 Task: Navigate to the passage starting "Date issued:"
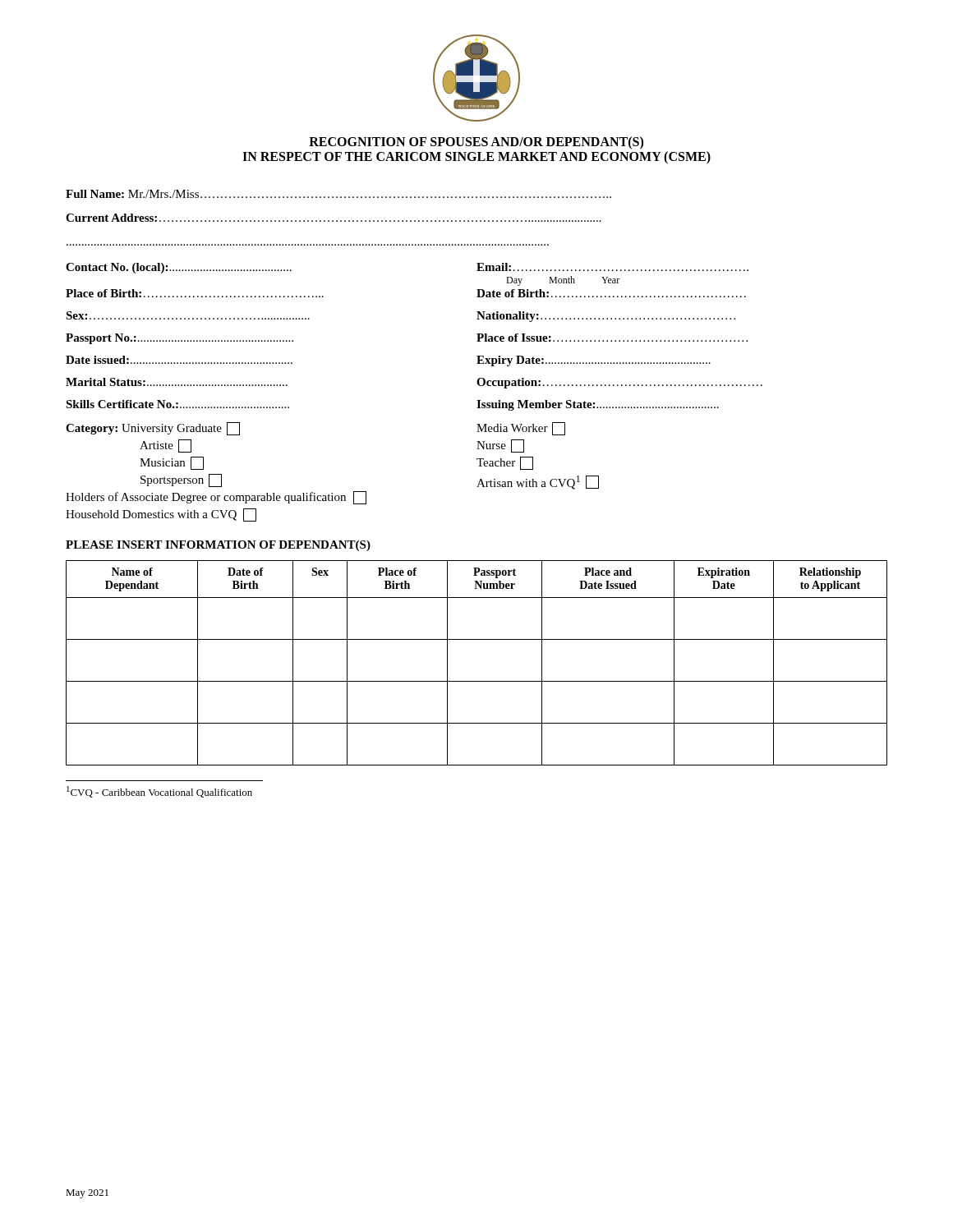179,360
